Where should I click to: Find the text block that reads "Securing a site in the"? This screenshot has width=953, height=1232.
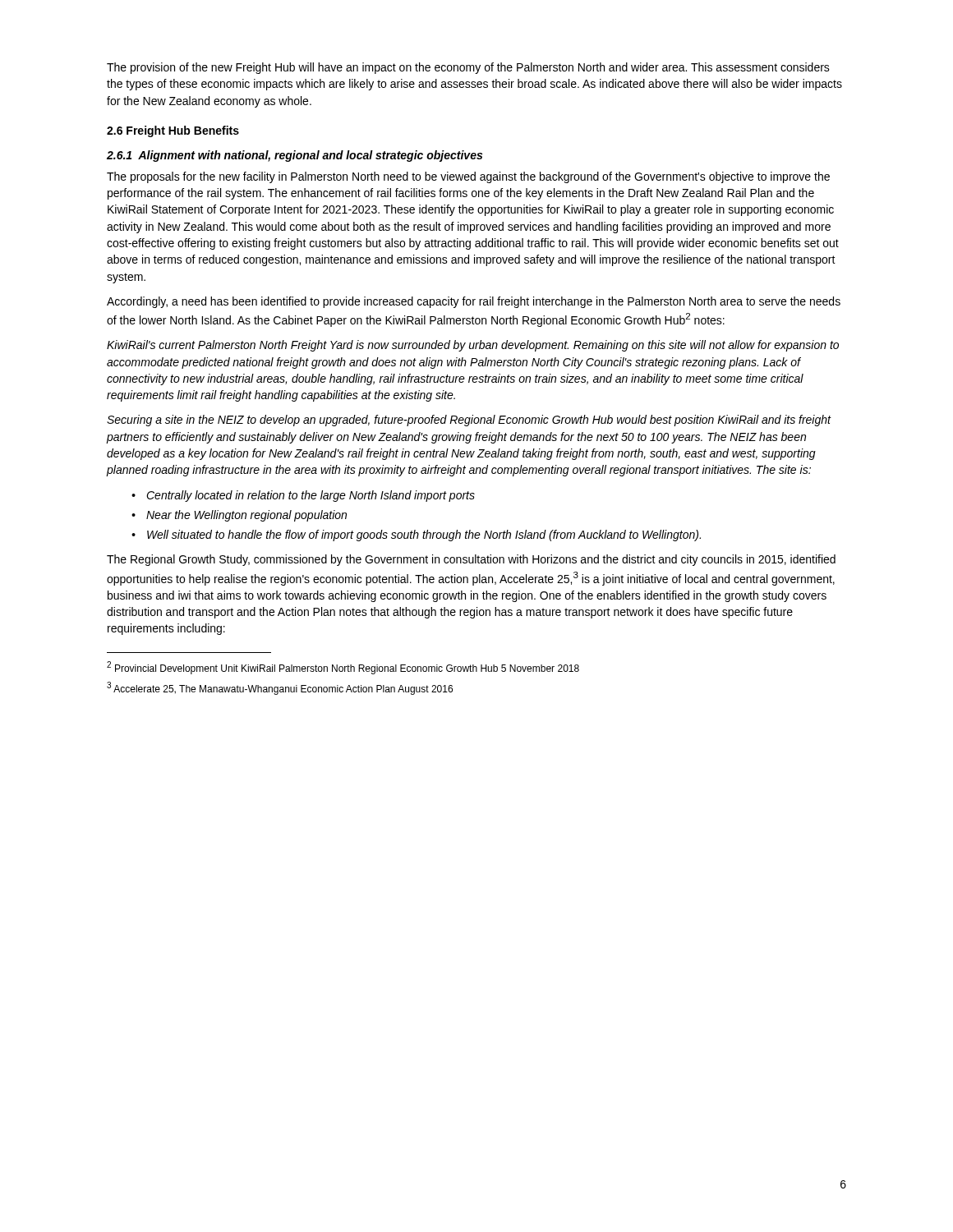pos(469,445)
